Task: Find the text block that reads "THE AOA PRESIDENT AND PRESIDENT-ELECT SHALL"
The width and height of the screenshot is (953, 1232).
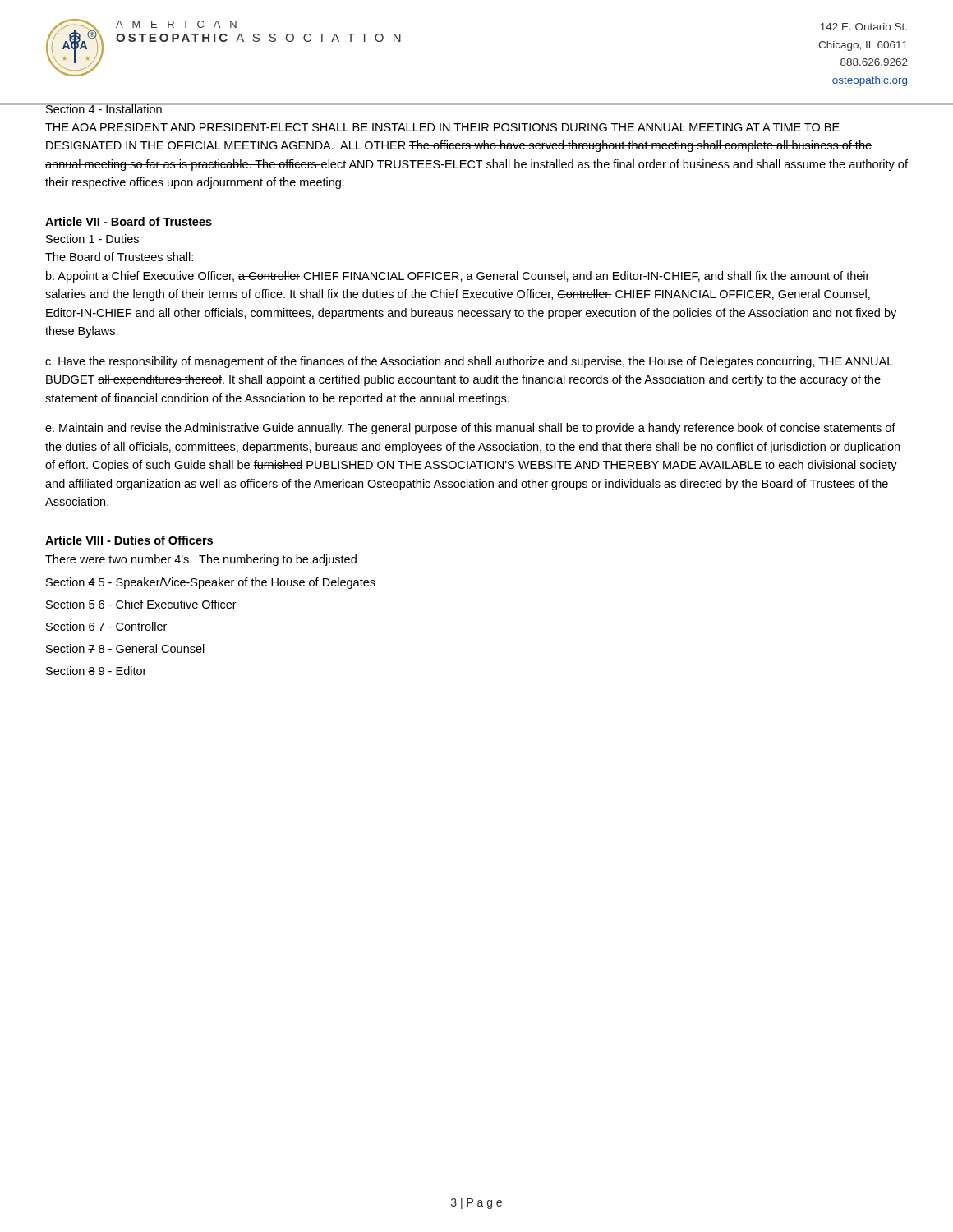Action: tap(476, 155)
